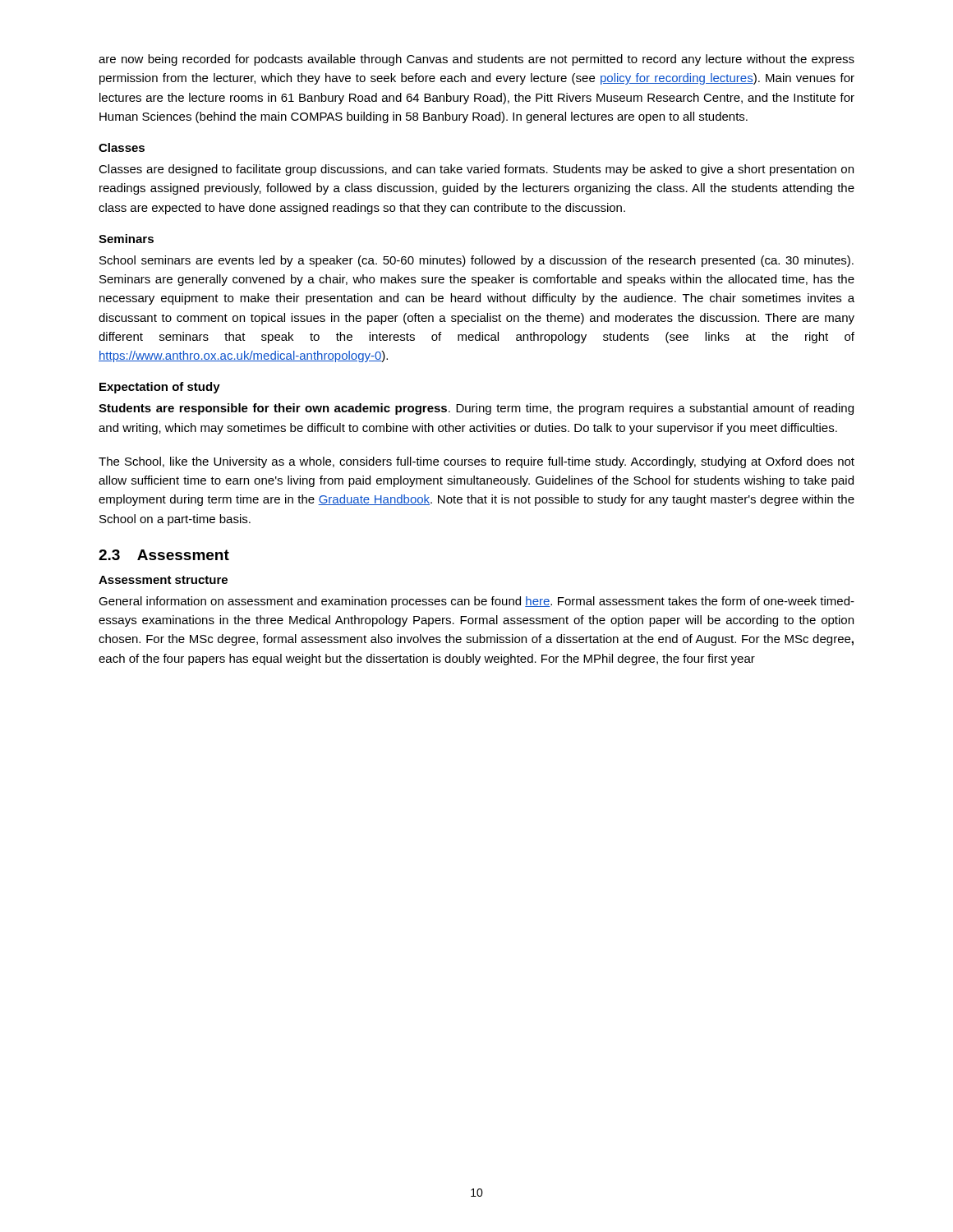Point to the region starting "General information on assessment and examination processes"

(476, 629)
